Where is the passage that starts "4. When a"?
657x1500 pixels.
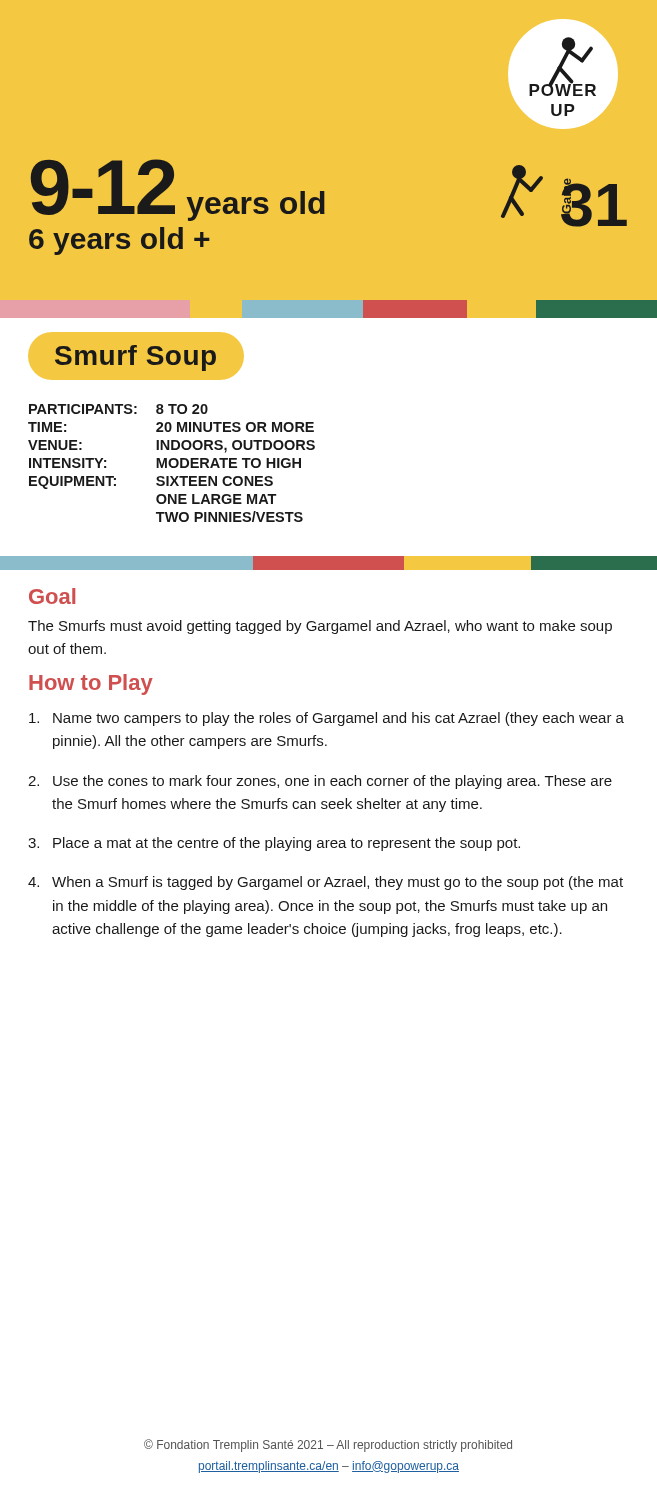click(328, 905)
